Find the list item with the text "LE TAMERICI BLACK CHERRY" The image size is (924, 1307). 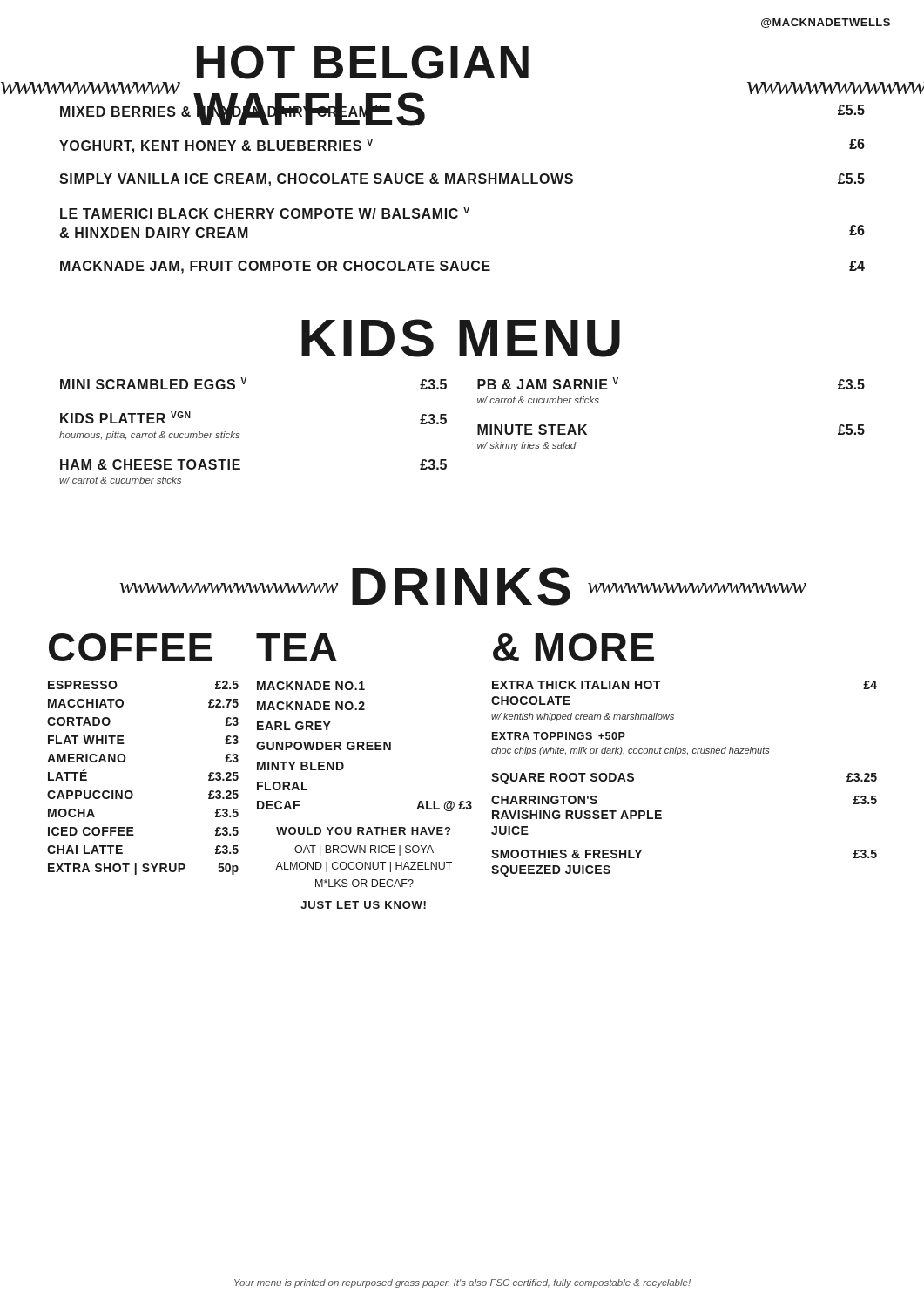point(462,223)
